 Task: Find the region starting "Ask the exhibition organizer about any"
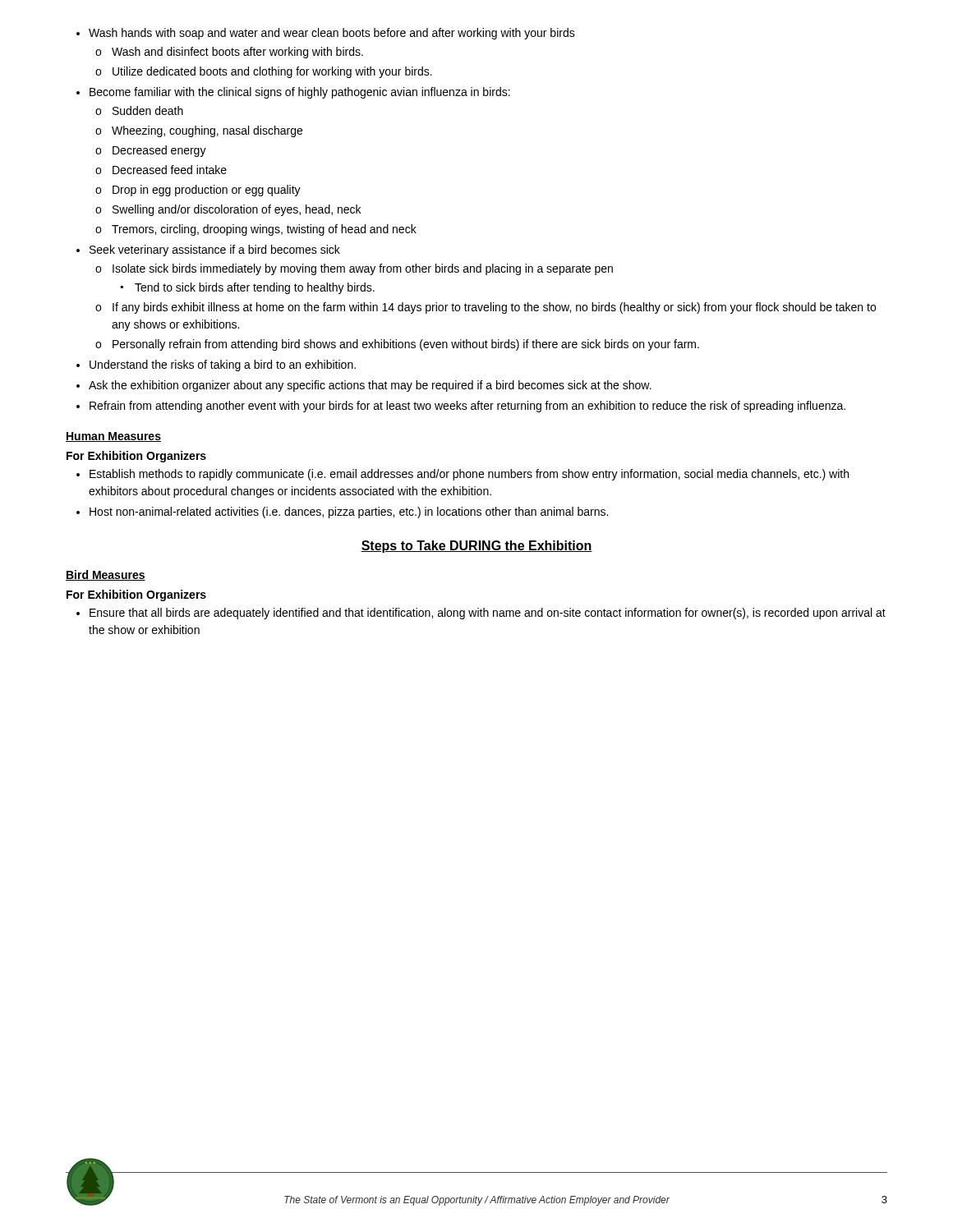tap(476, 386)
